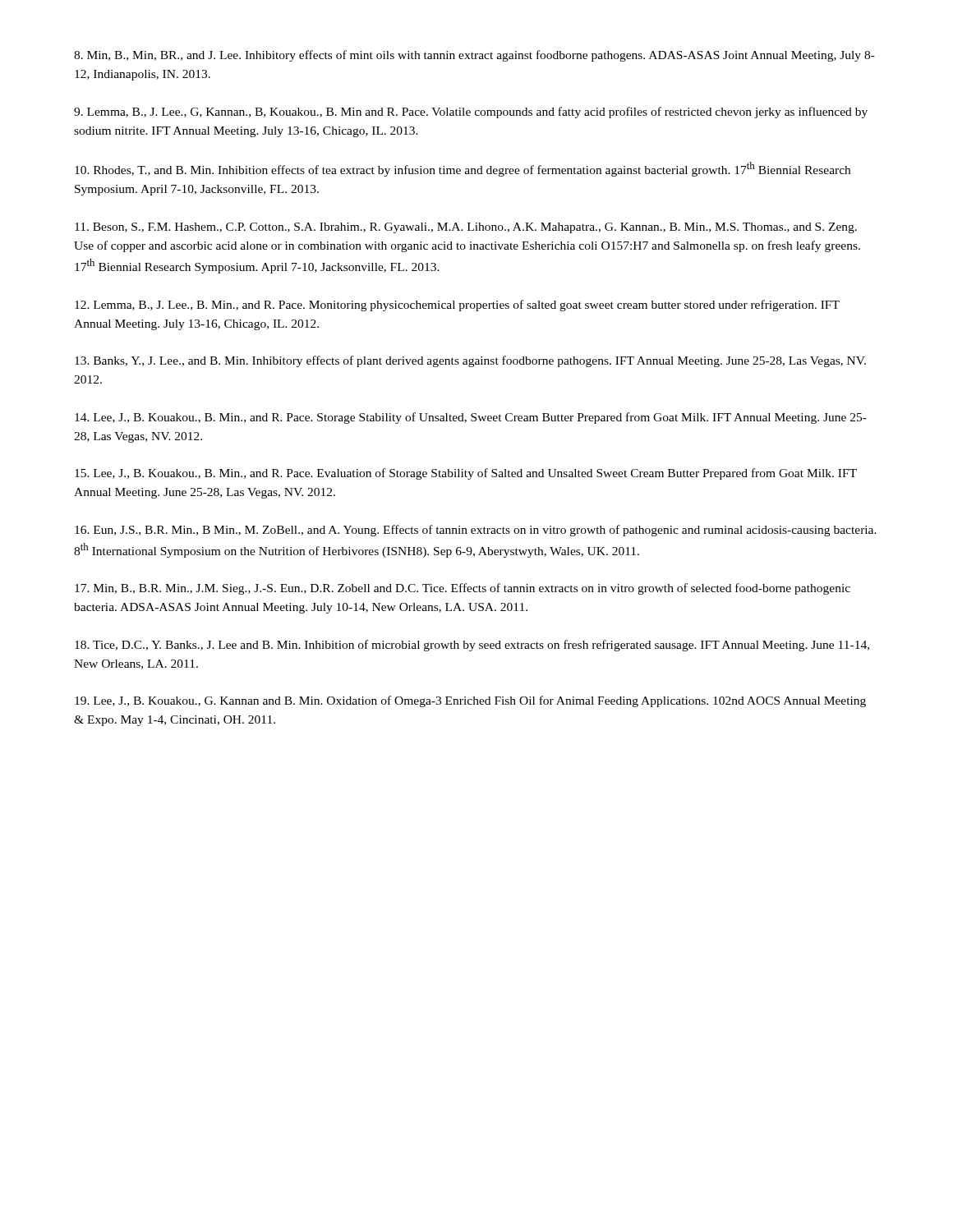This screenshot has height=1232, width=953.
Task: Select the list item that reads "17. Min, B., B.R. Min., J.M. Sieg., J.-S."
Action: [462, 597]
